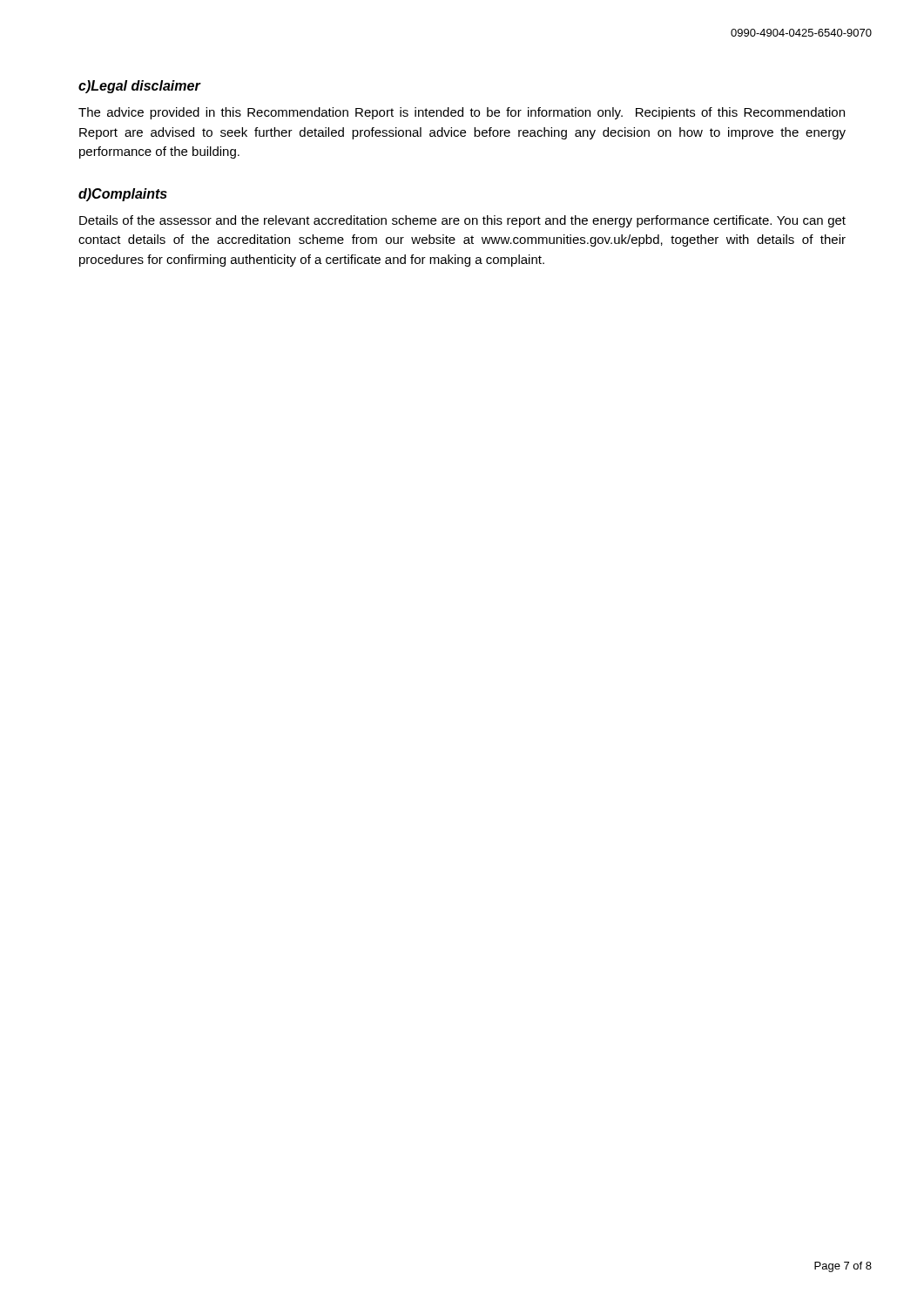The height and width of the screenshot is (1307, 924).
Task: Locate the text starting "Details of the assessor and the"
Action: pyautogui.click(x=462, y=239)
